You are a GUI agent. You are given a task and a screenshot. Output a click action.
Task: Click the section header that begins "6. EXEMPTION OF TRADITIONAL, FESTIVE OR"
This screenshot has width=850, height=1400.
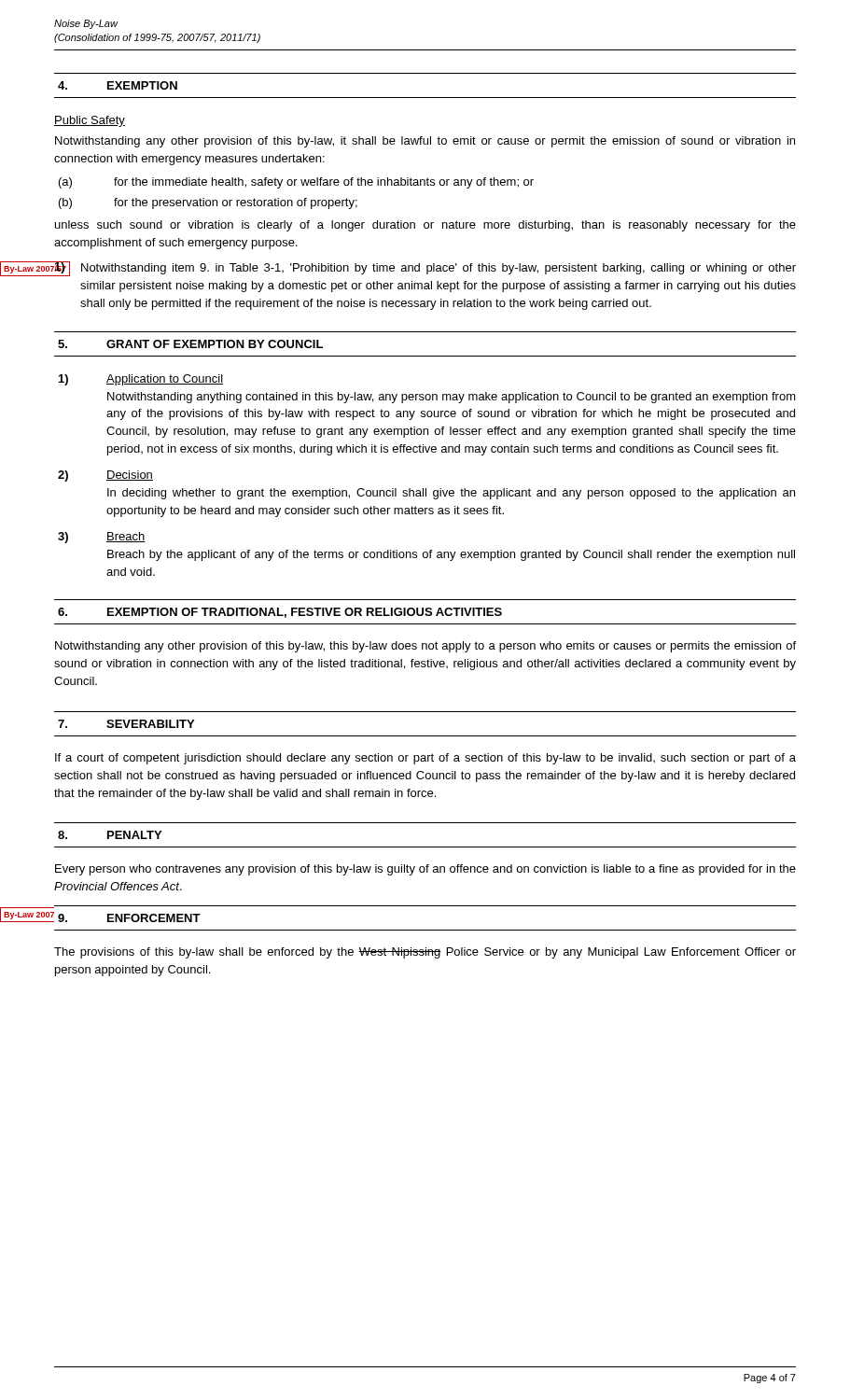425,612
